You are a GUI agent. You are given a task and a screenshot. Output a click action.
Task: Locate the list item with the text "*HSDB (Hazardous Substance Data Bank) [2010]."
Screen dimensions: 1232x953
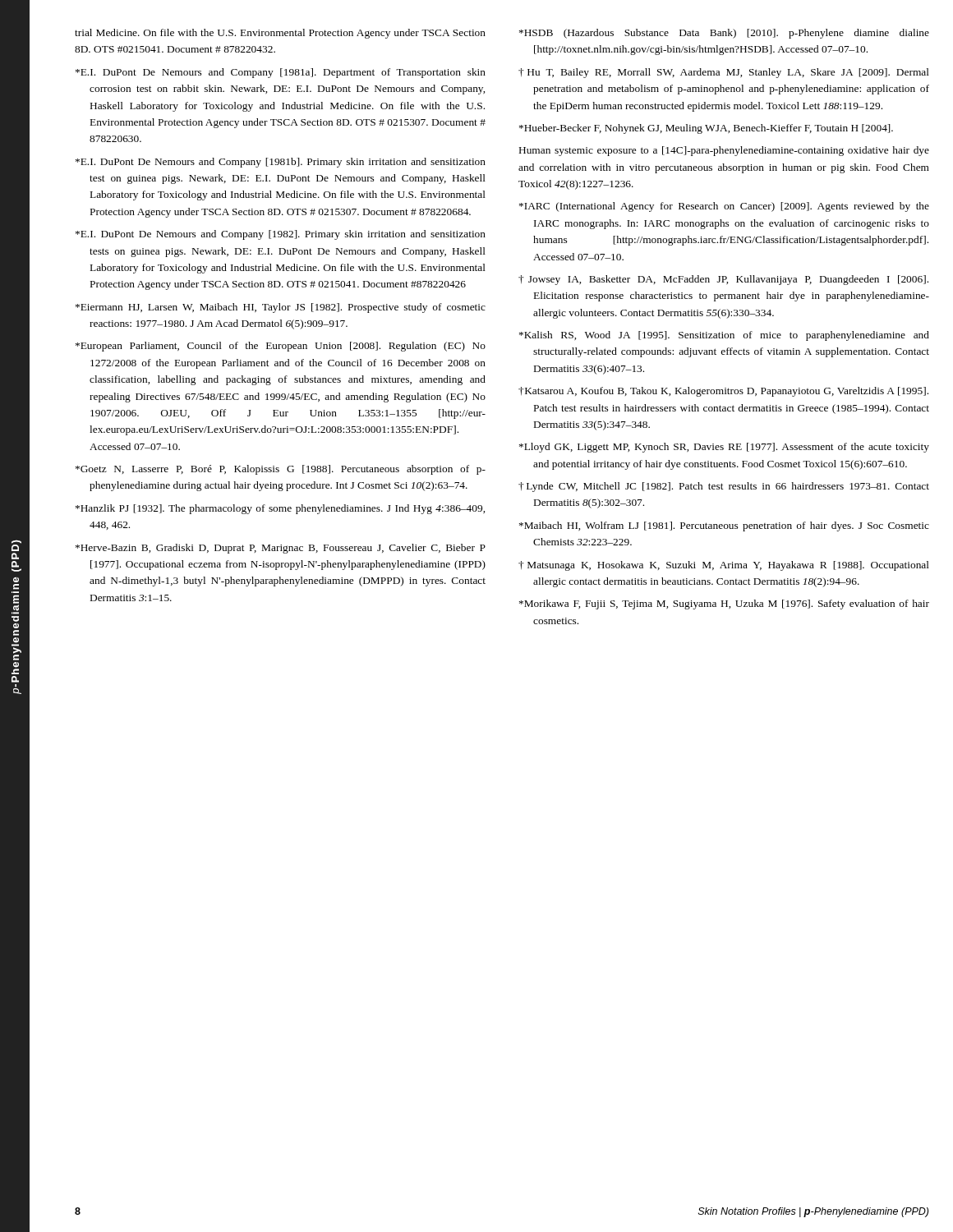[724, 41]
